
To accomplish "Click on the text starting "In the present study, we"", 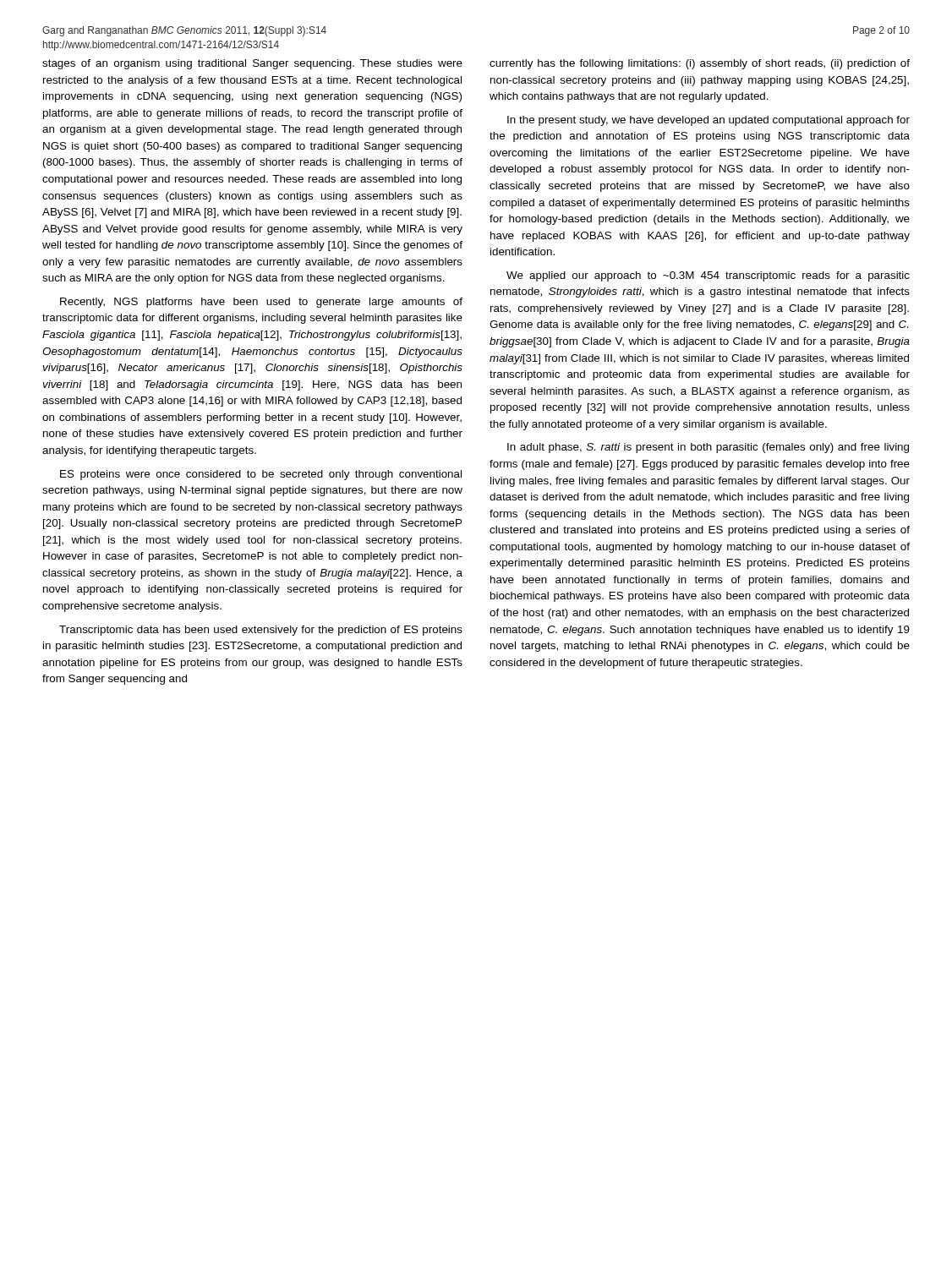I will point(700,186).
